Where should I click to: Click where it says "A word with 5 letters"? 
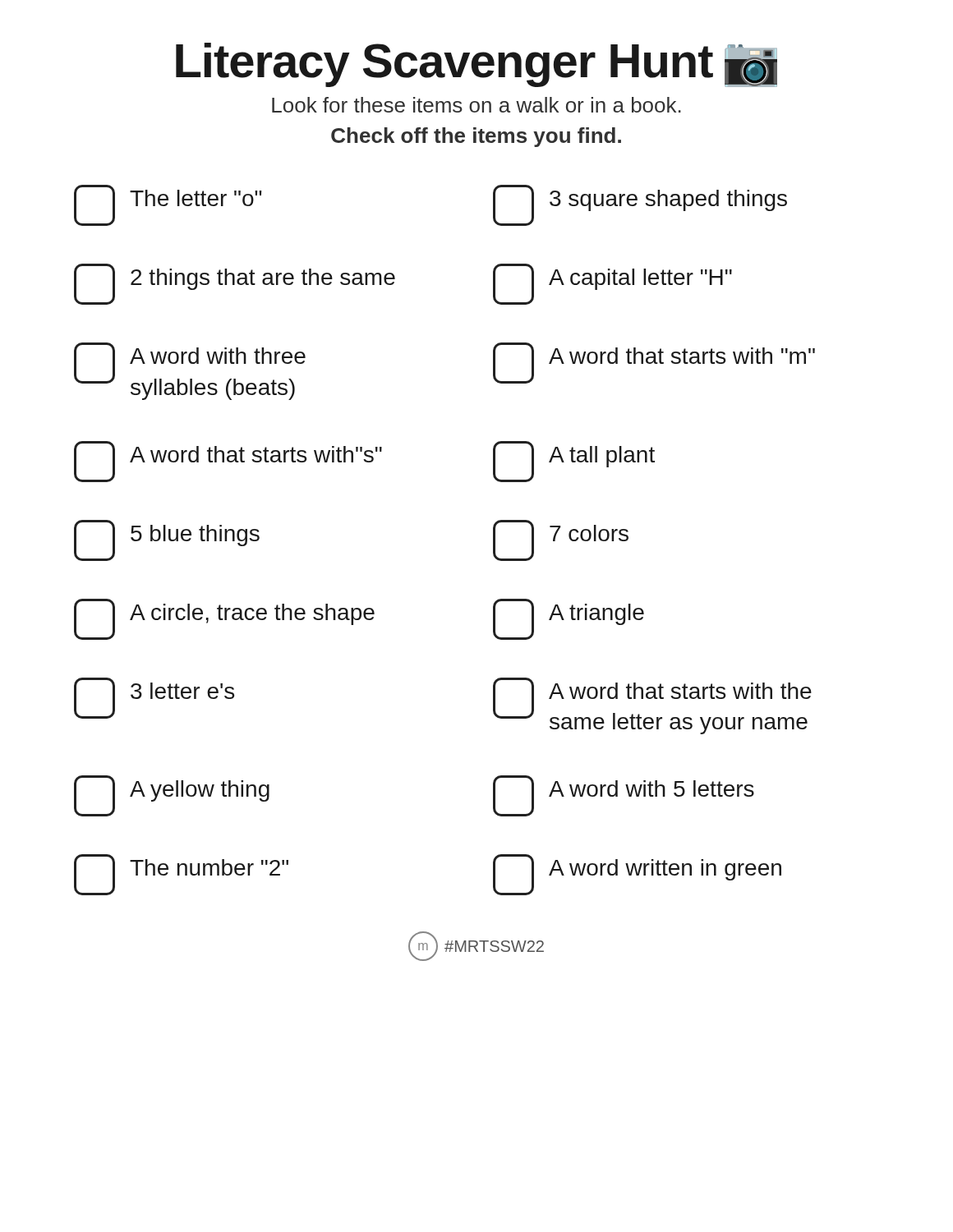[x=624, y=795]
